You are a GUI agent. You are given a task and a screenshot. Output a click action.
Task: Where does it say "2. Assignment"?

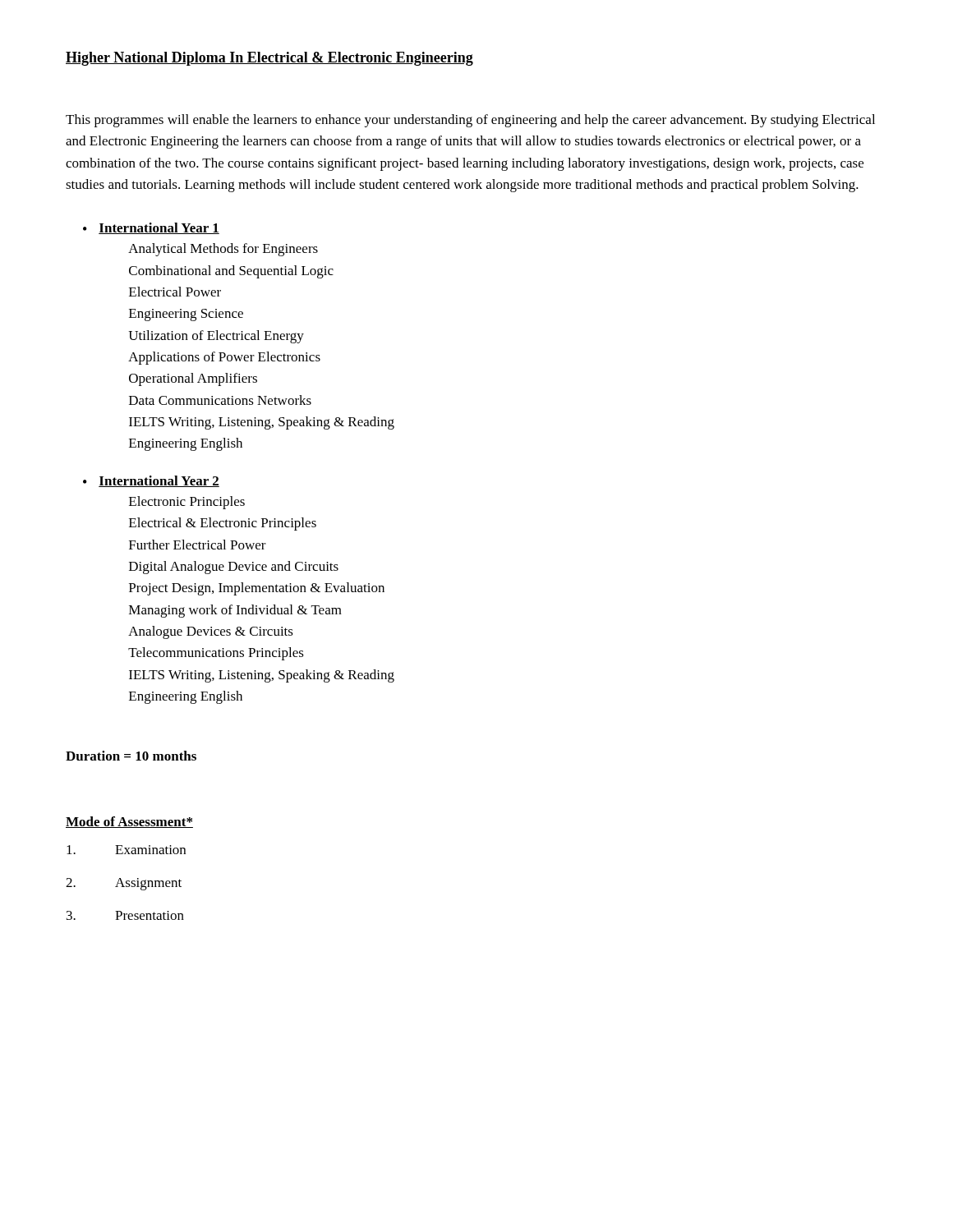[124, 883]
